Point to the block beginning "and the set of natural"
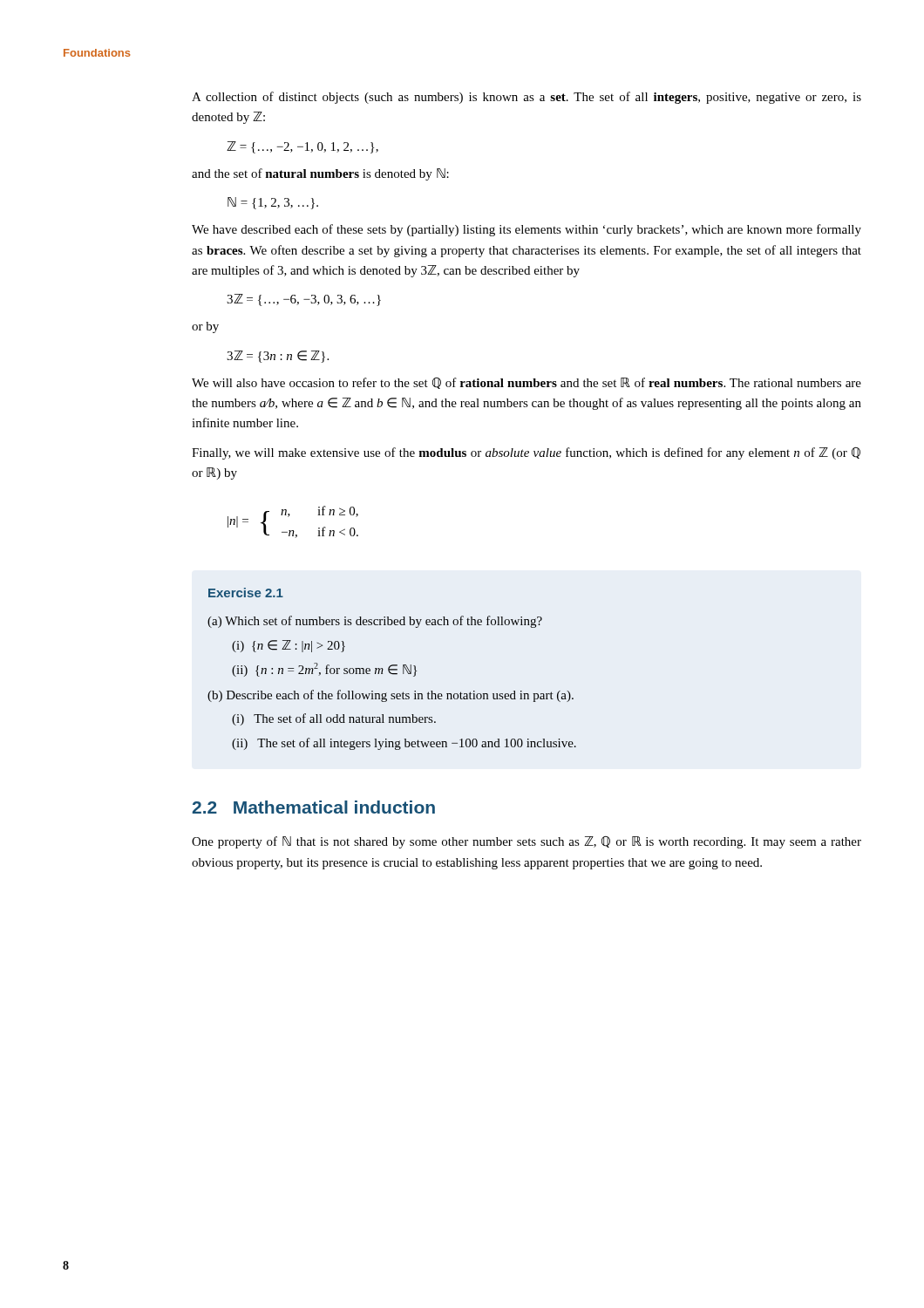Viewport: 924px width, 1308px height. tap(320, 174)
